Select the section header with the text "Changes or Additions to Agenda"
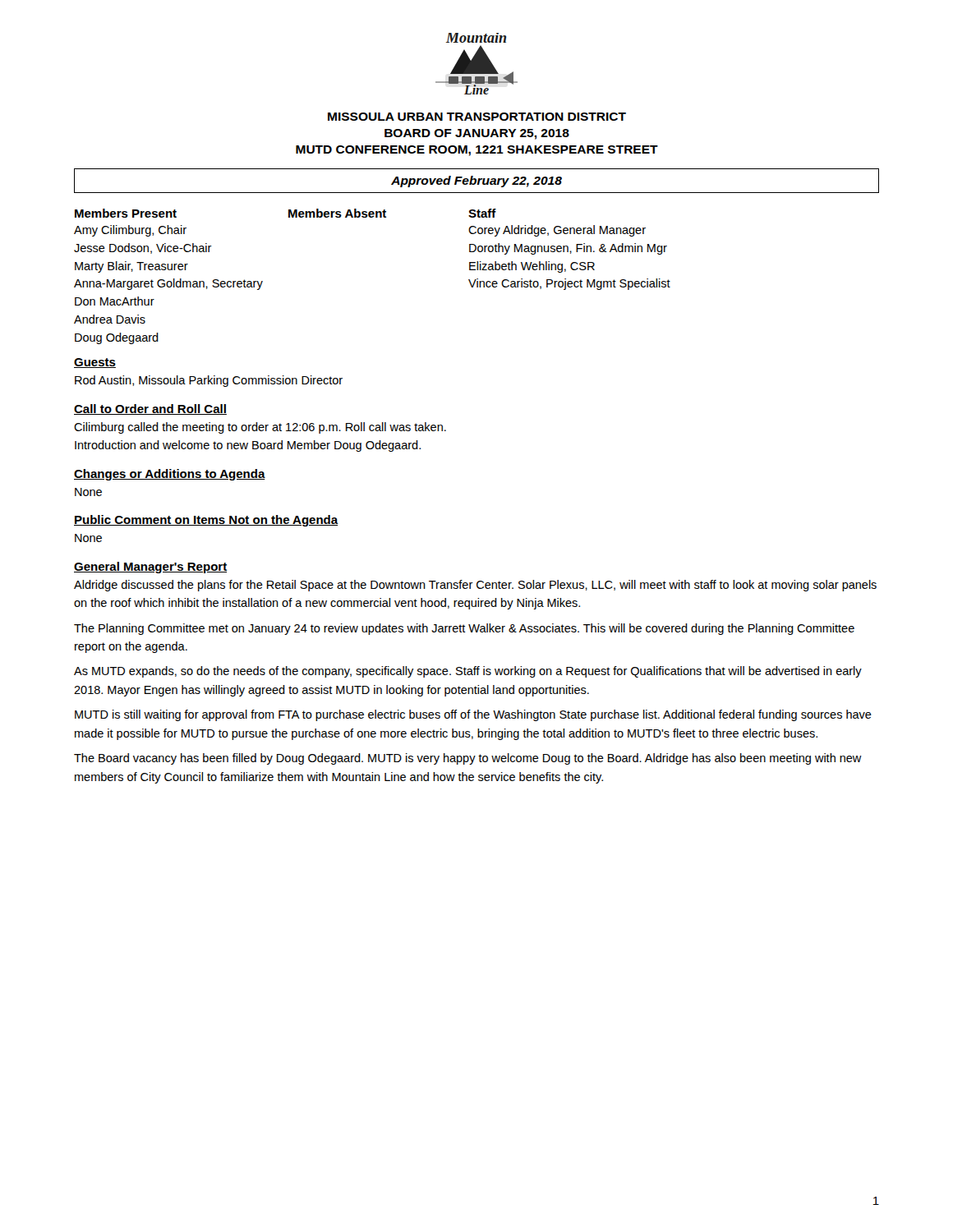 [x=169, y=473]
